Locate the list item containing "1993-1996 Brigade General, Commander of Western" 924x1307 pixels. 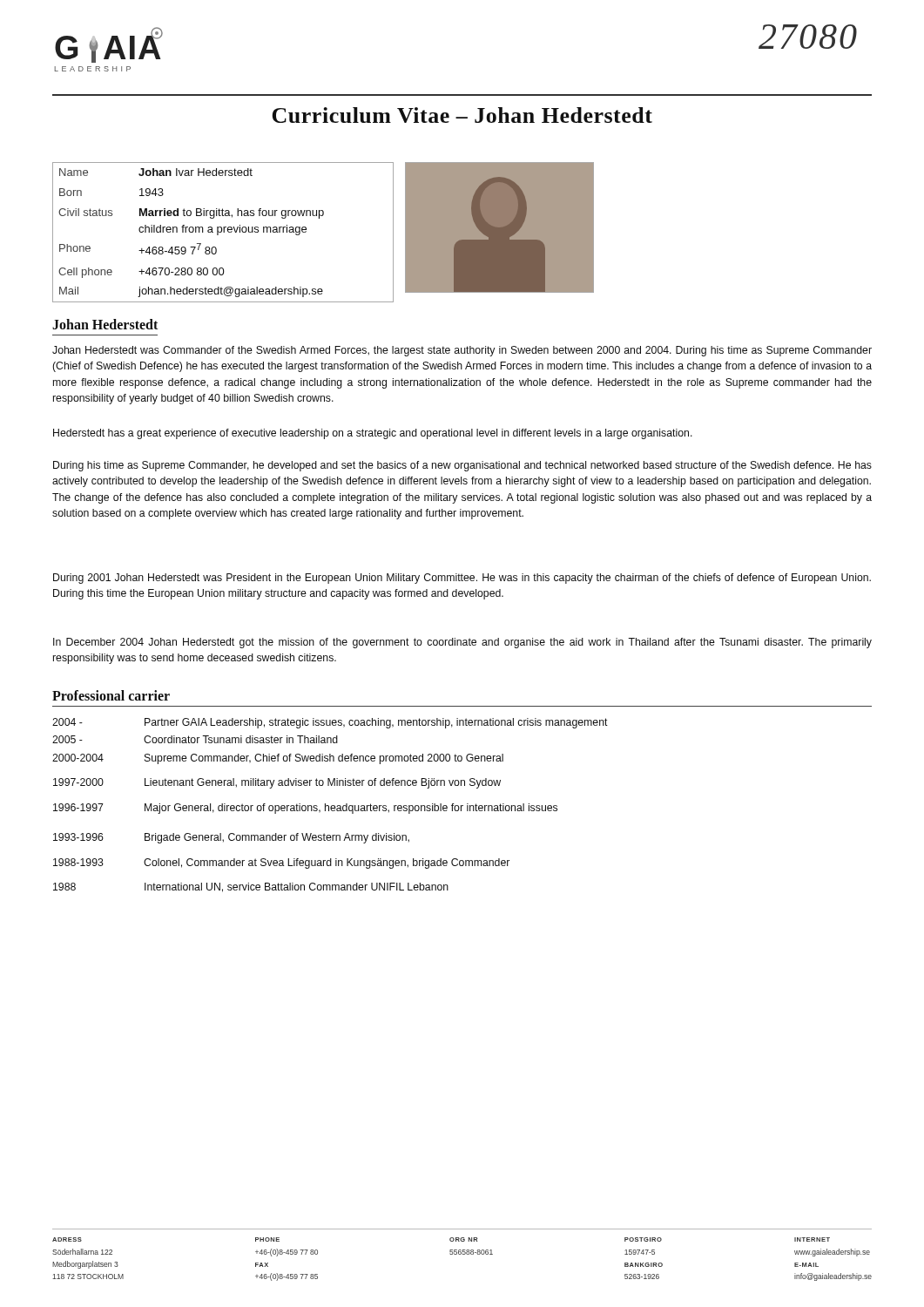[231, 838]
